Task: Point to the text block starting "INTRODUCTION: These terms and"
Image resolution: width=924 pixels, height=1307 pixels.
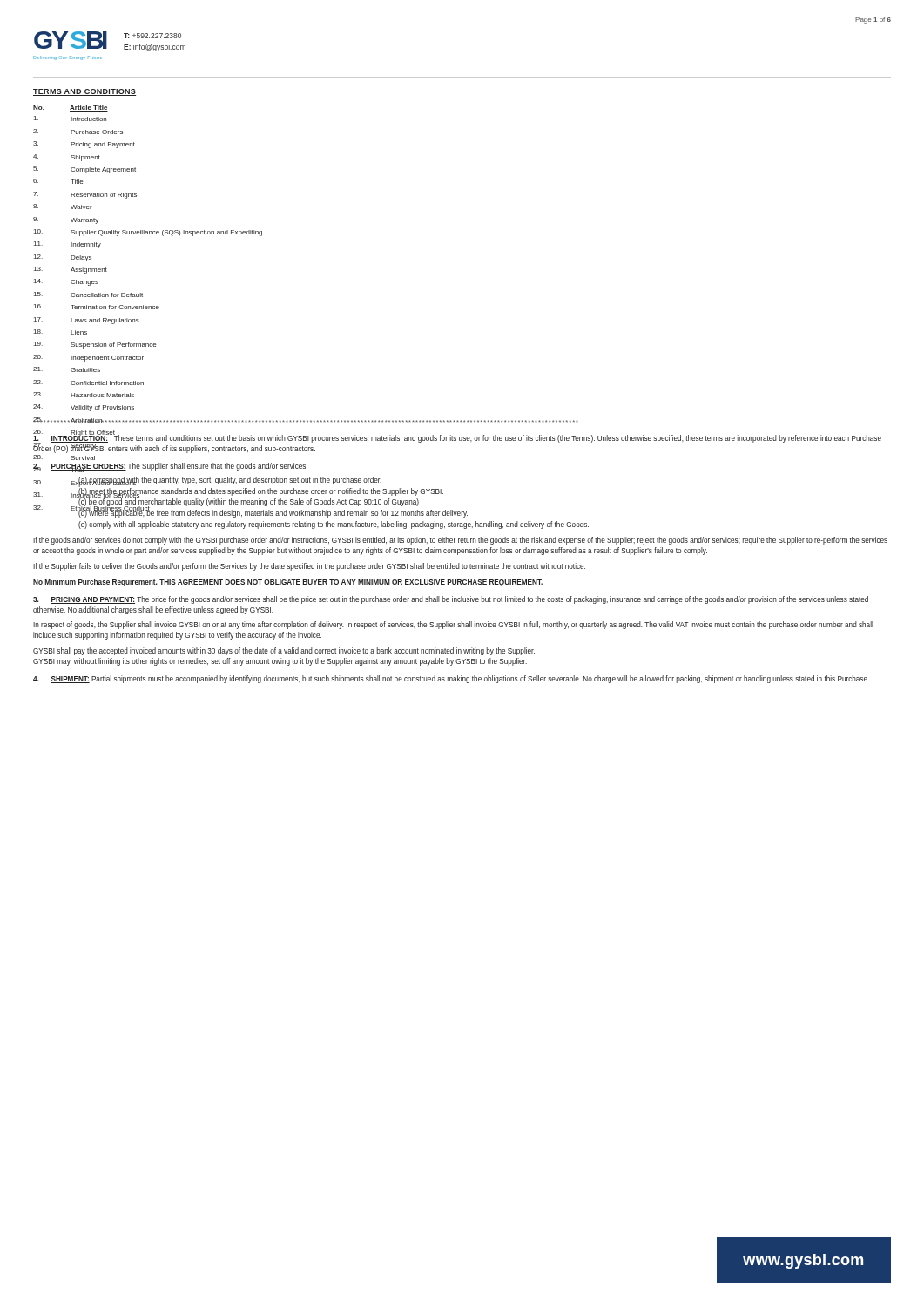Action: [x=457, y=444]
